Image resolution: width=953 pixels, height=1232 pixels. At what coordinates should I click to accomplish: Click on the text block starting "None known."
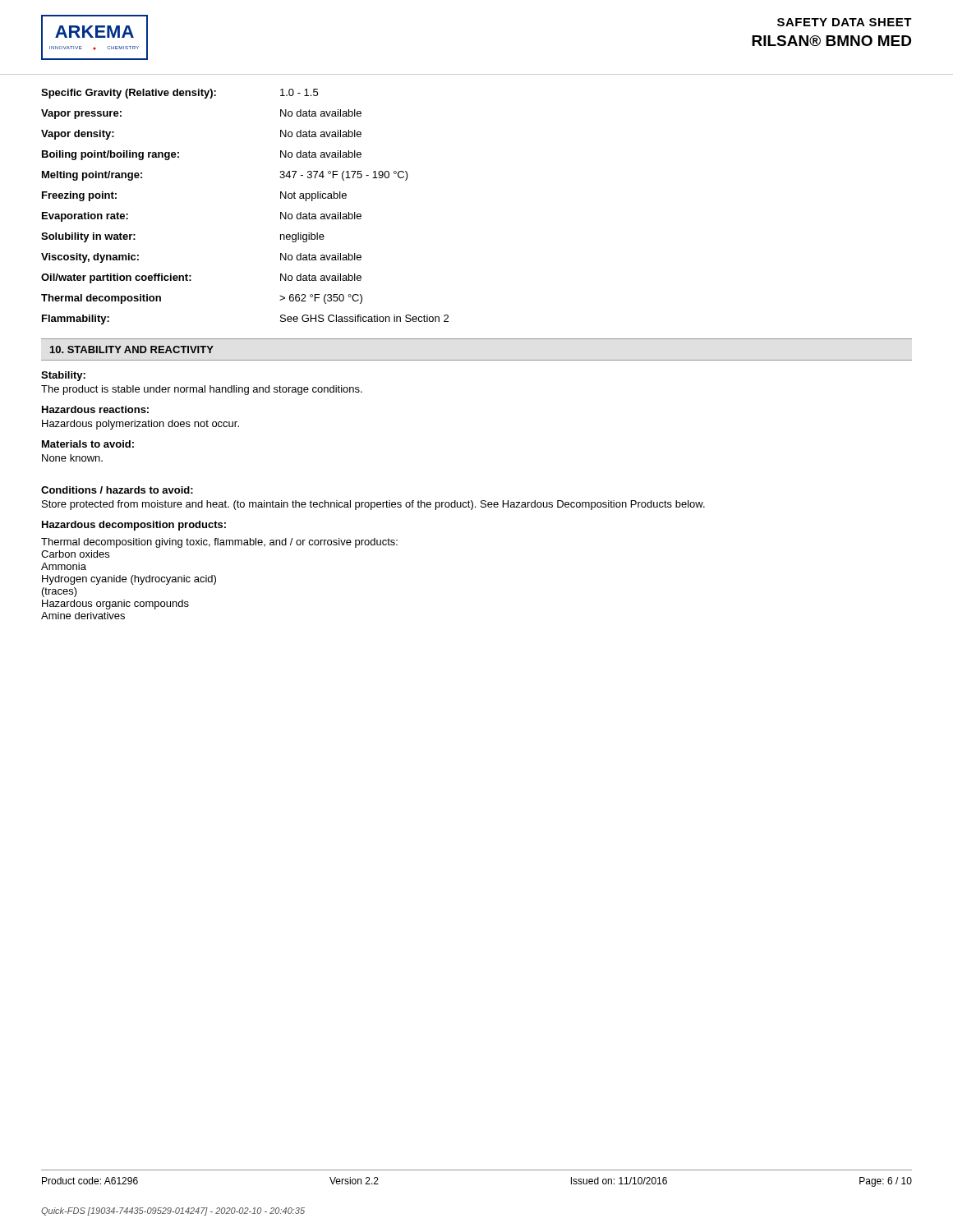72,458
